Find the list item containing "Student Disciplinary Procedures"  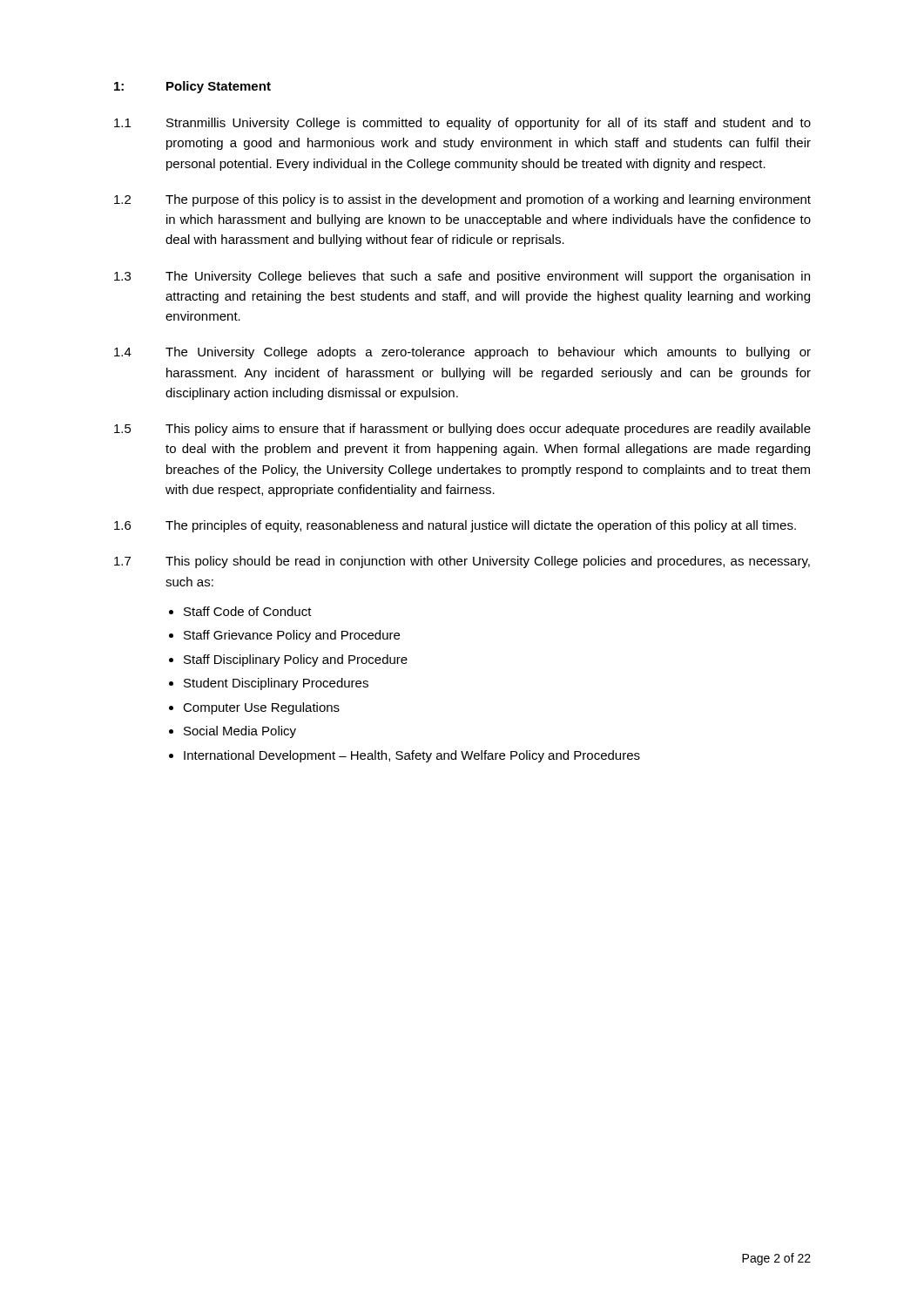tap(276, 683)
